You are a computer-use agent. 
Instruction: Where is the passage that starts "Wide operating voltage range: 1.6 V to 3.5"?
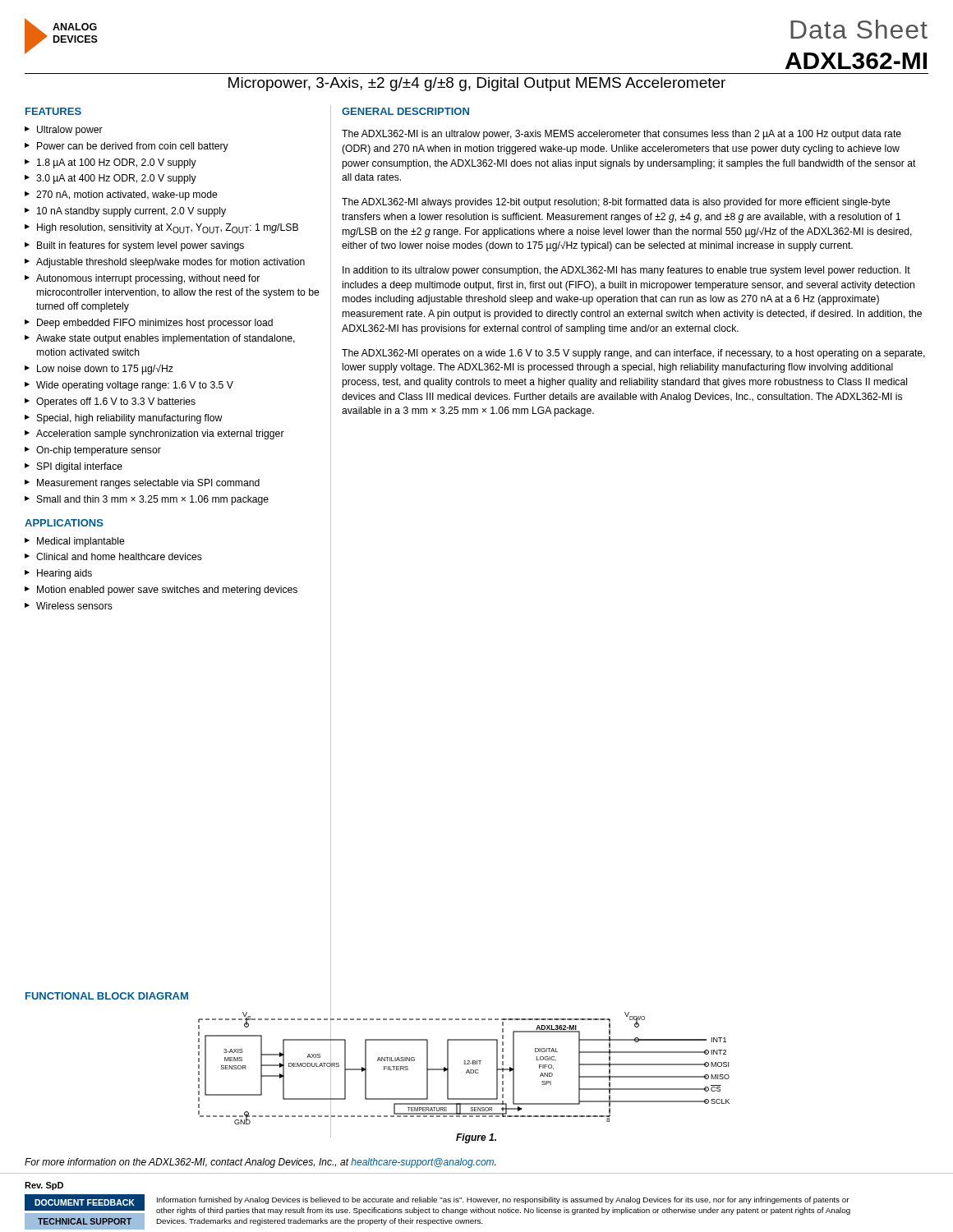135,385
